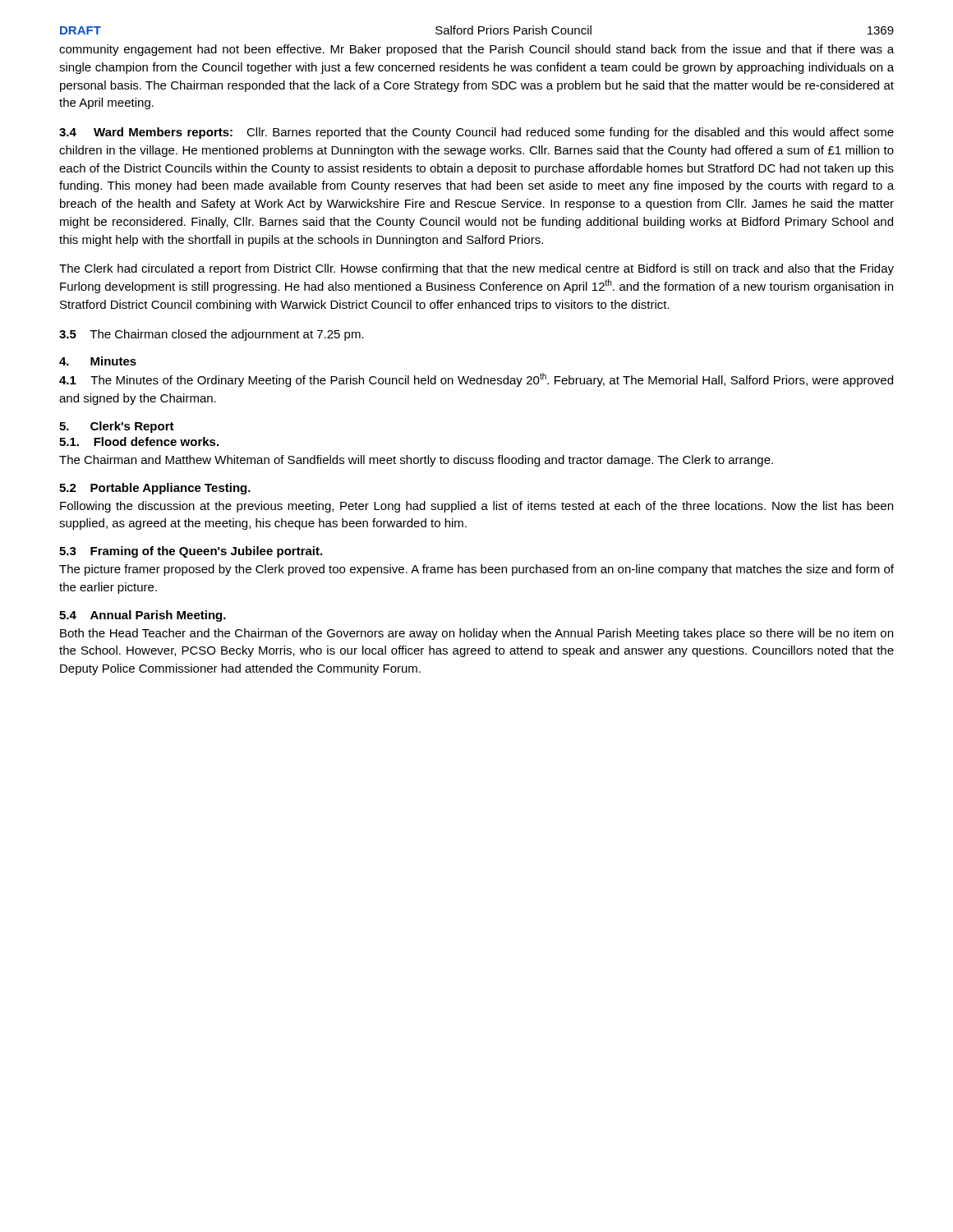
Task: Point to the section header beginning "5.4 Annual Parish"
Action: pos(143,614)
